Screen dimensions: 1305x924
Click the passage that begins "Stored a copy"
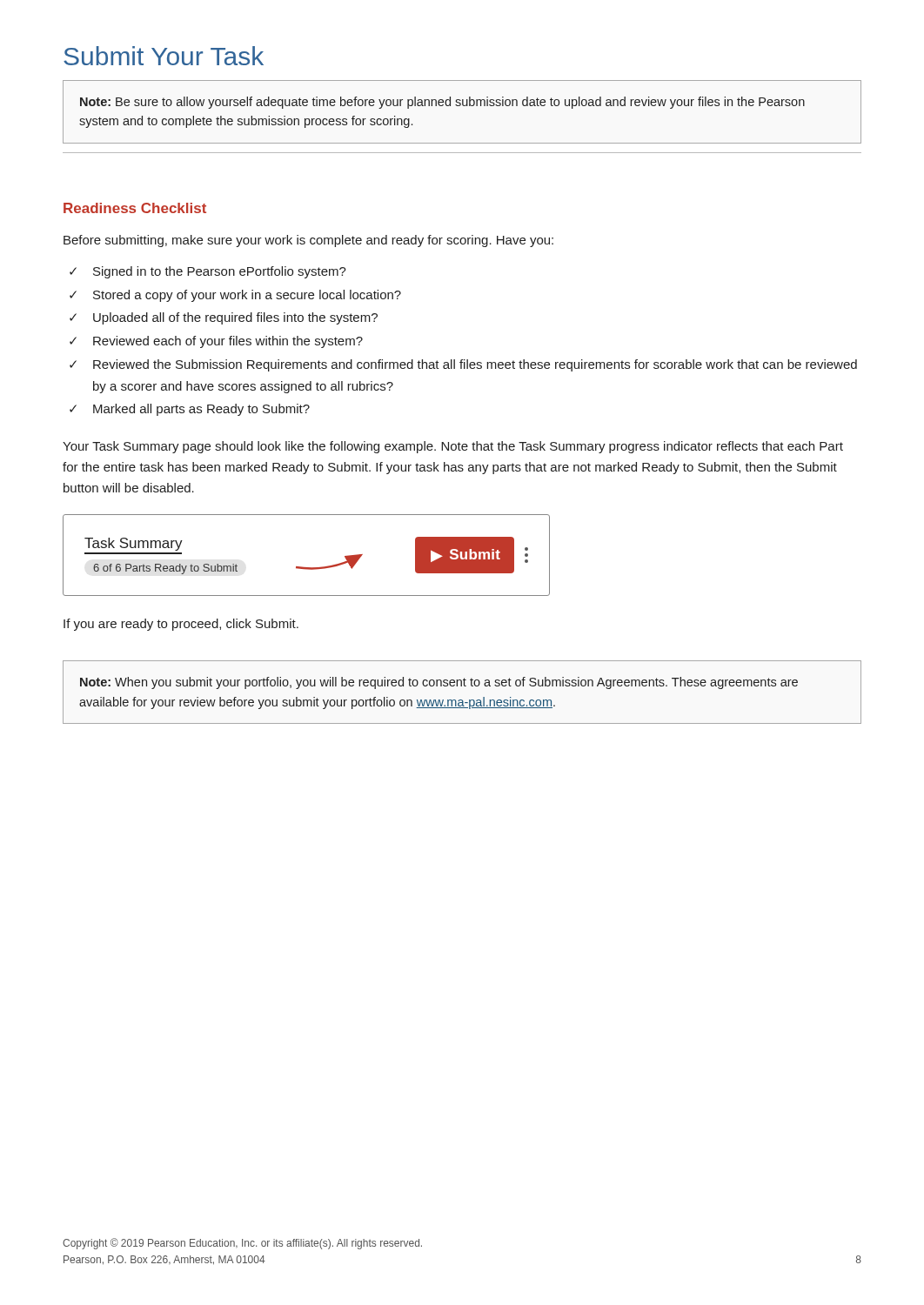point(247,294)
